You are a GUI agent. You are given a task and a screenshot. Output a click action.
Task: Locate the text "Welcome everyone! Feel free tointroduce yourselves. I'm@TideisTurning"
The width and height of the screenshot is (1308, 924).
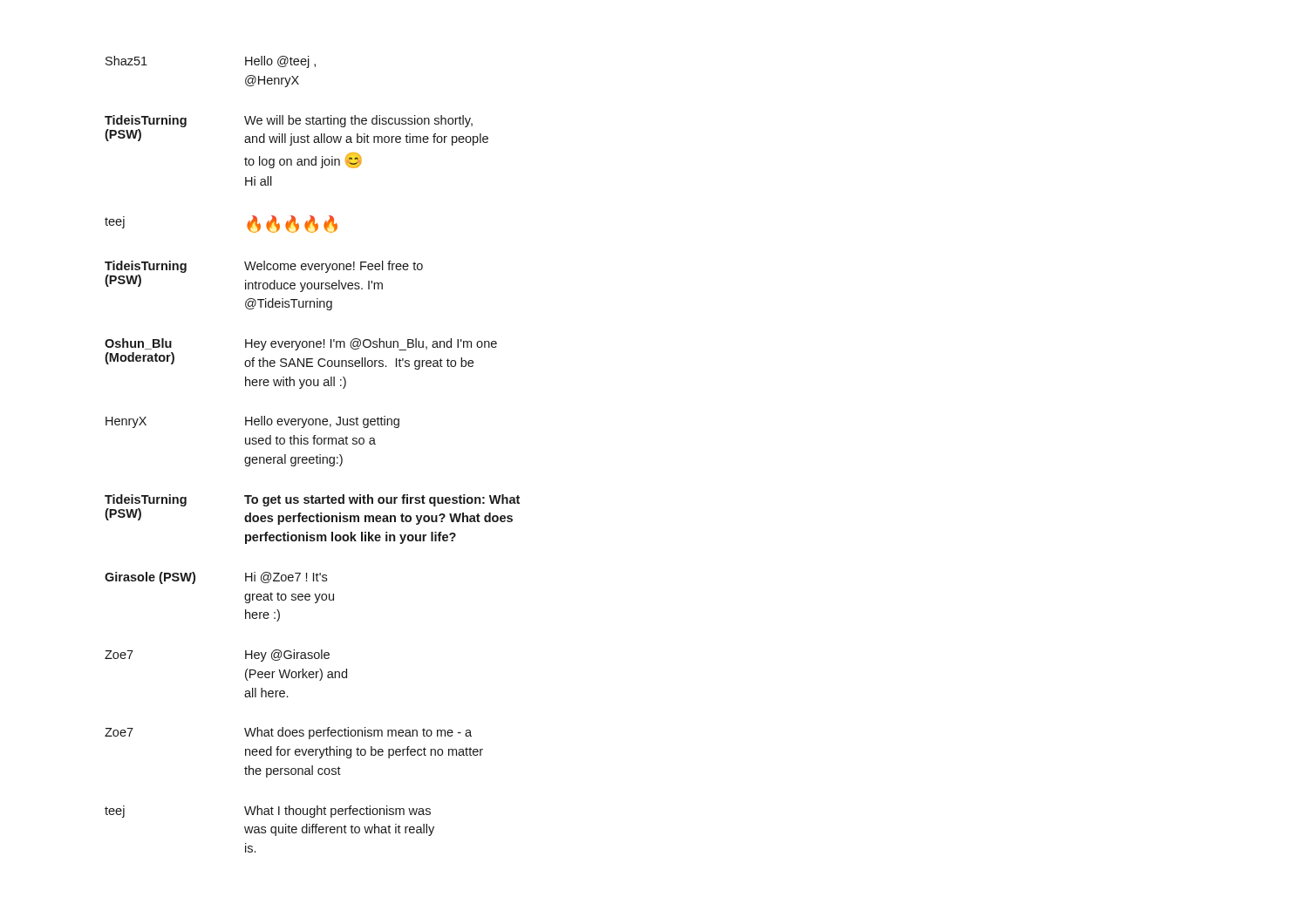coord(334,285)
